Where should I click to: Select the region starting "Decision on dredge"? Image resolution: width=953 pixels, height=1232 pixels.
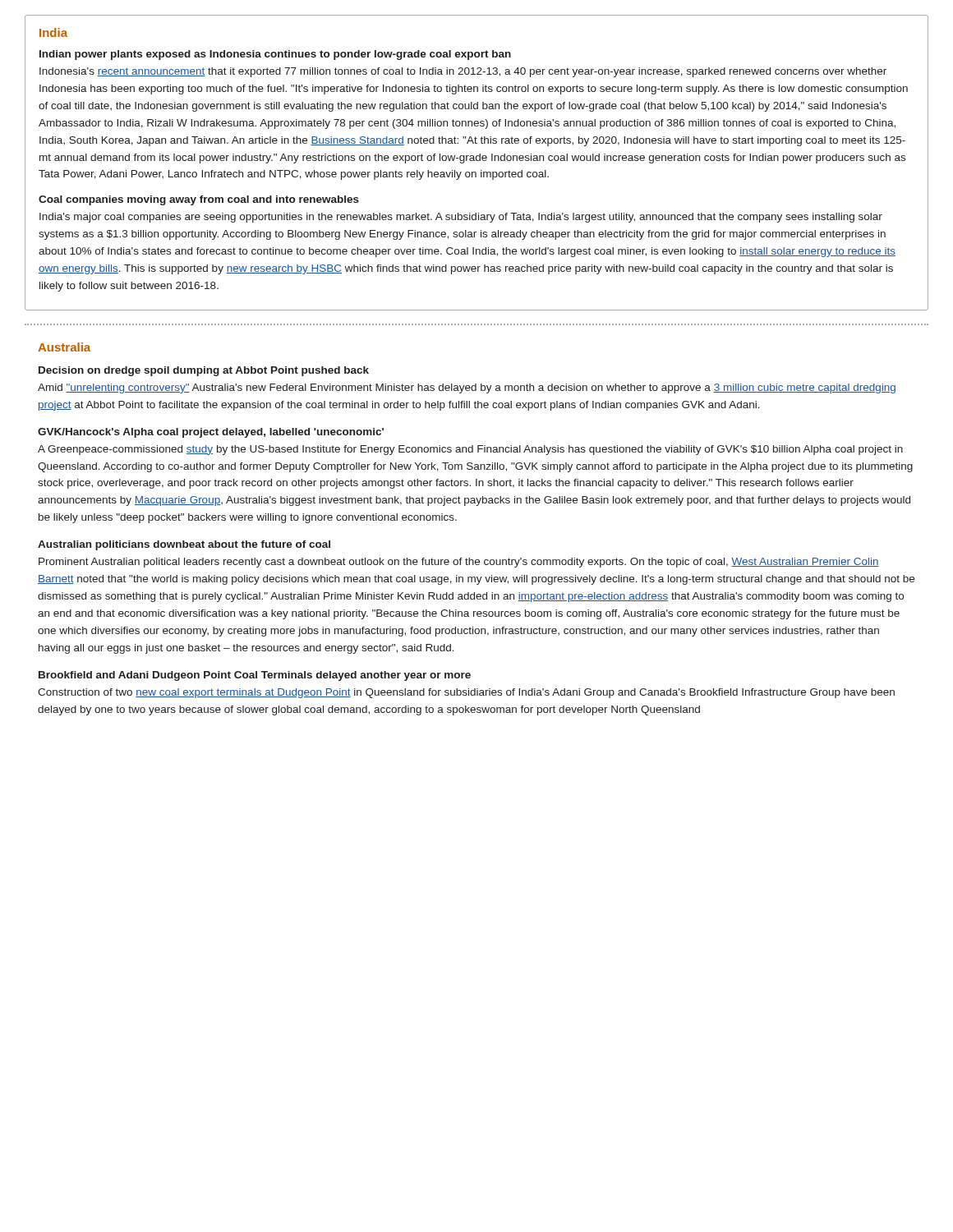[x=467, y=387]
